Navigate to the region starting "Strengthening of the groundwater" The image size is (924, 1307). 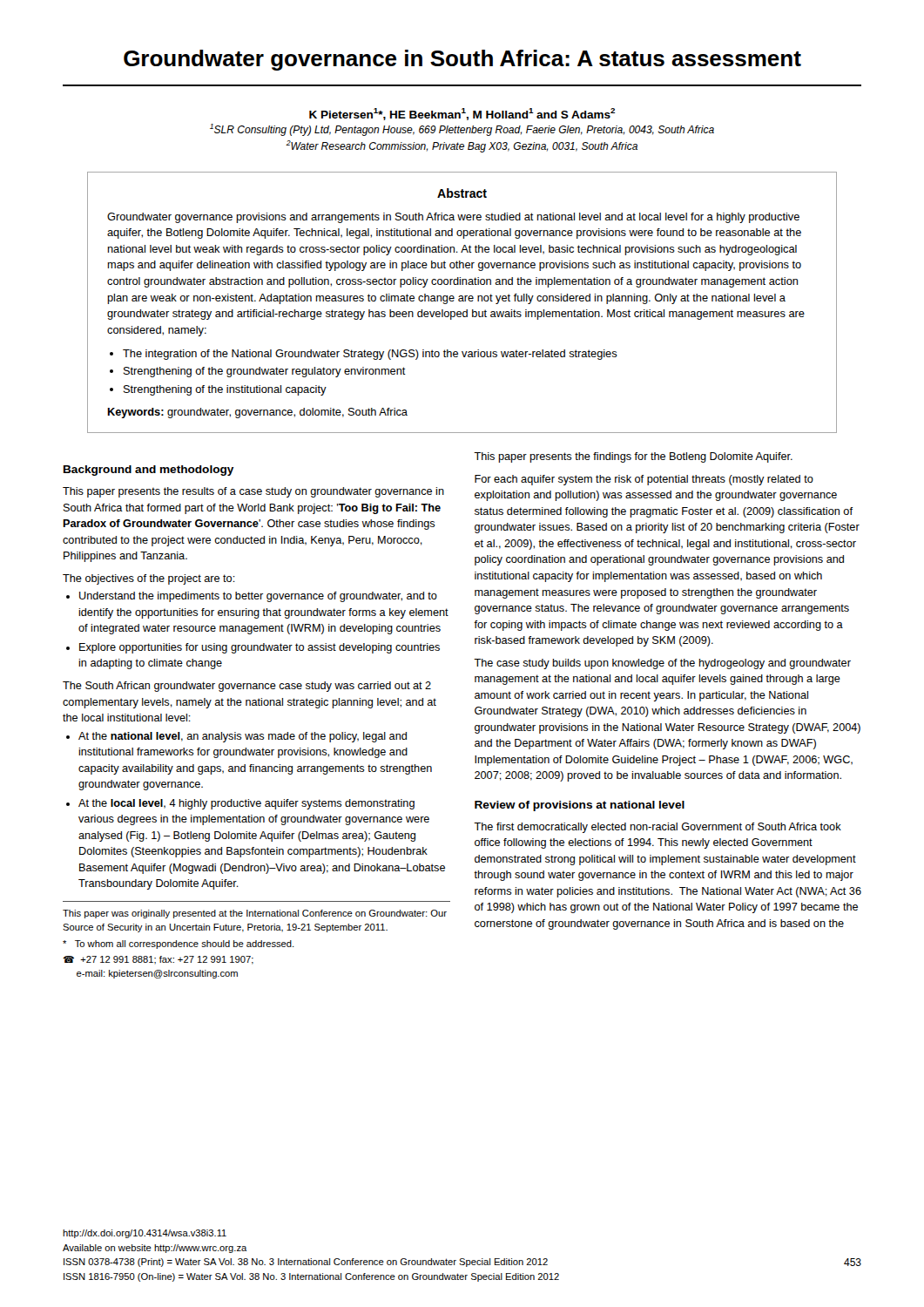coord(264,371)
